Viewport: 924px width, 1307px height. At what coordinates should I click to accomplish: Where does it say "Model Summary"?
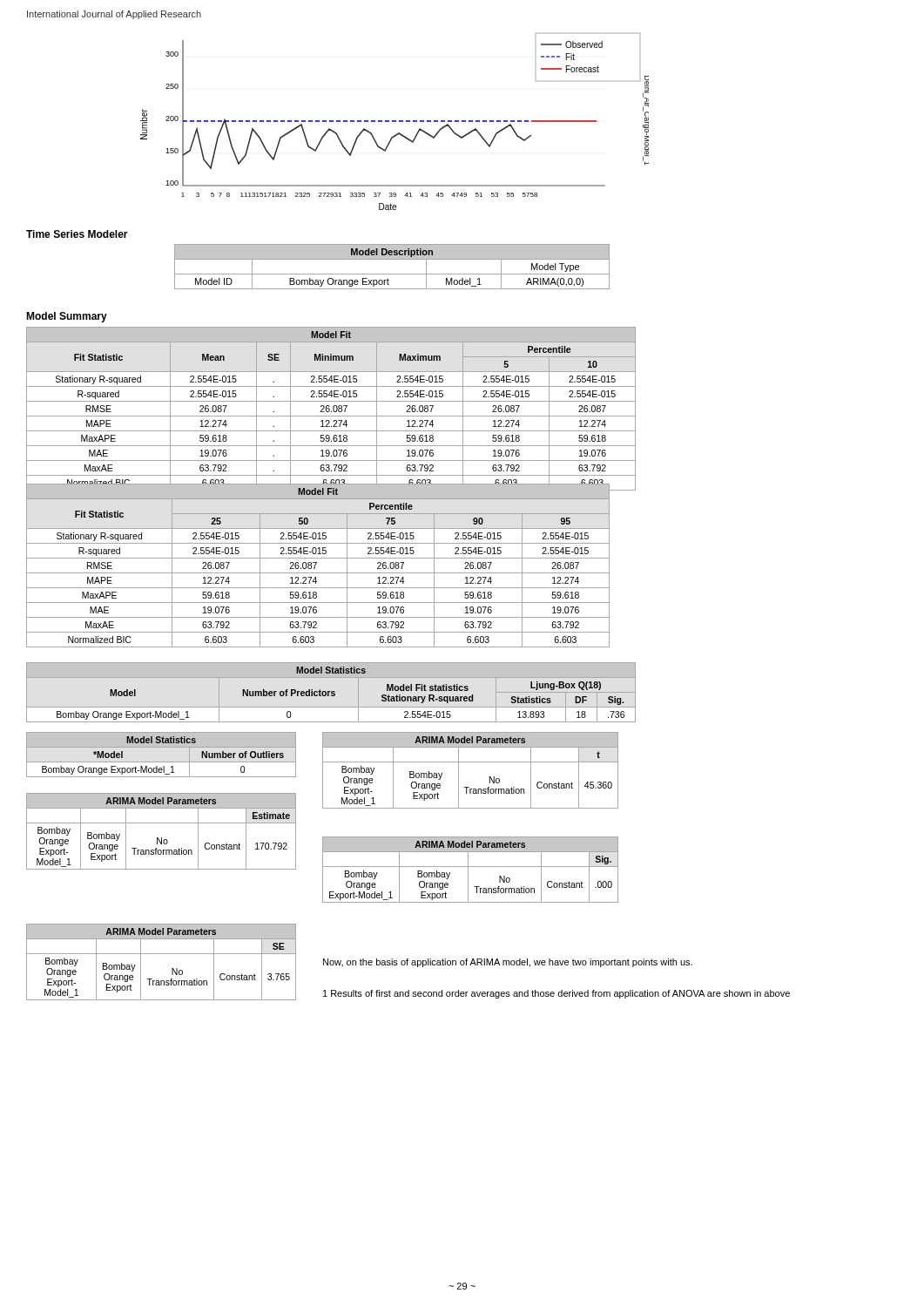click(x=66, y=316)
